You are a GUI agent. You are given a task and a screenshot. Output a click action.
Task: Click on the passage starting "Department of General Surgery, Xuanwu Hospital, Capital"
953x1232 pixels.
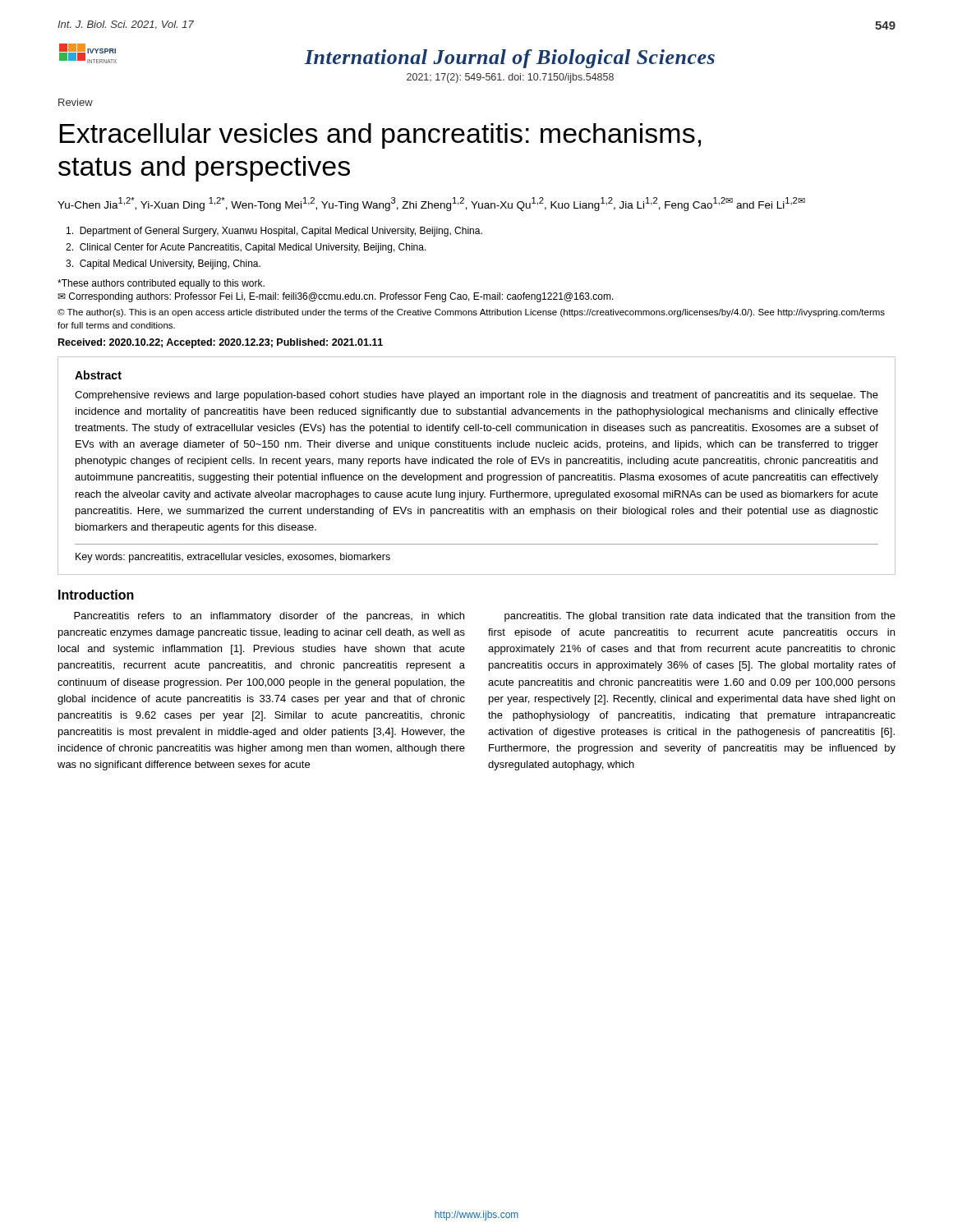click(x=274, y=231)
